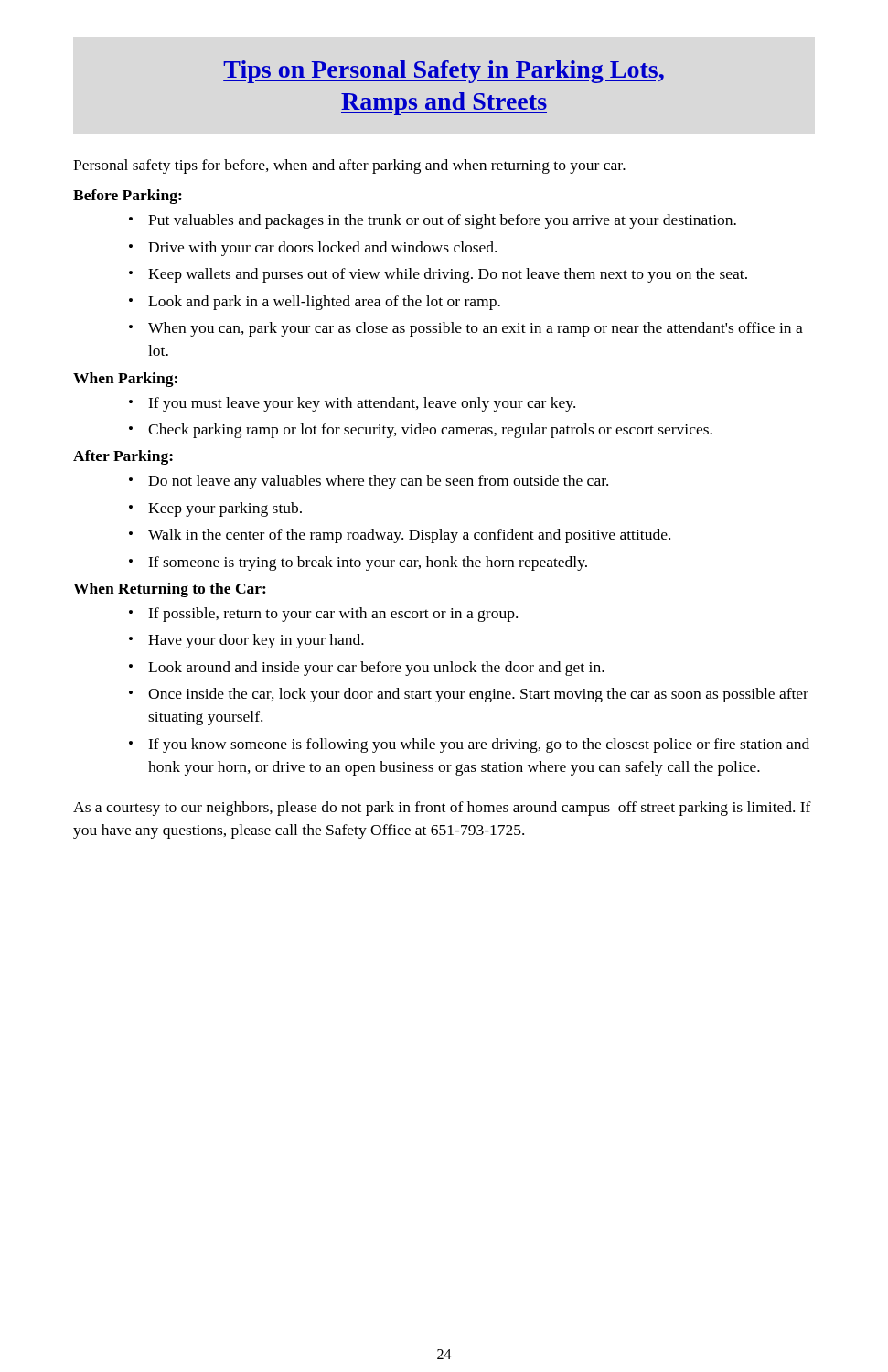Navigate to the text starting "As a courtesy to"
This screenshot has height=1372, width=888.
coord(442,818)
